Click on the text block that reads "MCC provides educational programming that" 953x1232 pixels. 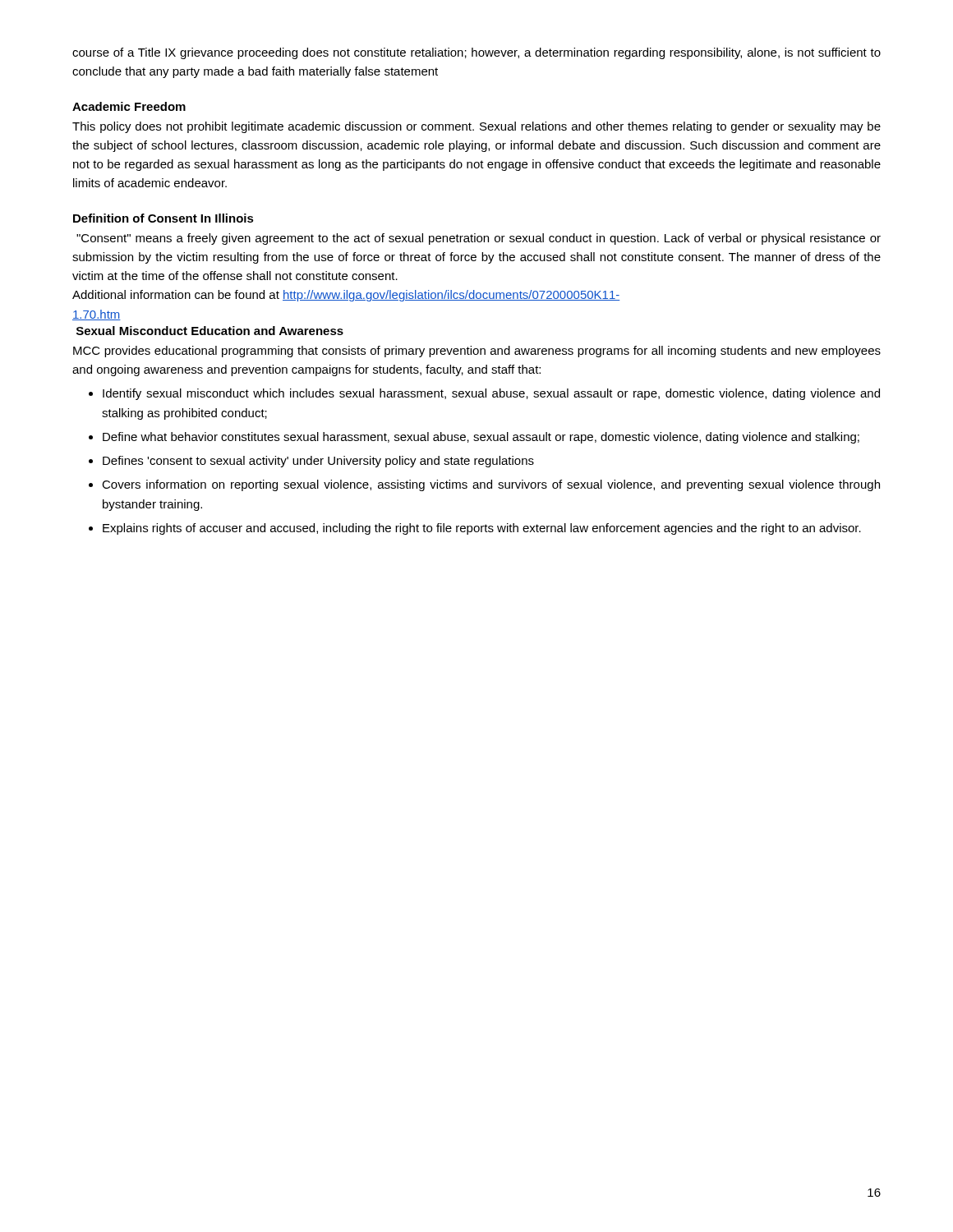click(x=476, y=360)
